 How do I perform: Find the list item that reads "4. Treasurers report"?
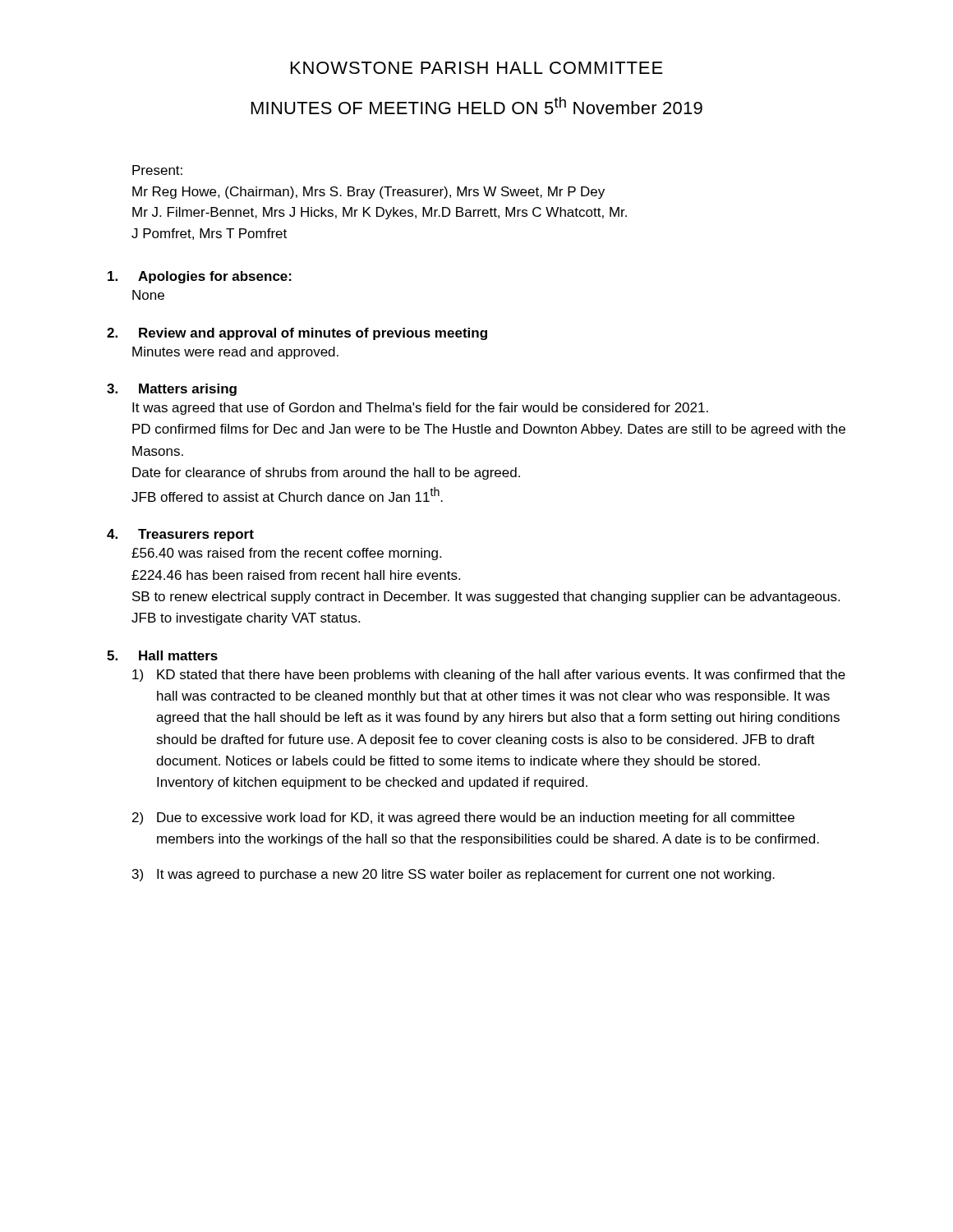pyautogui.click(x=180, y=535)
